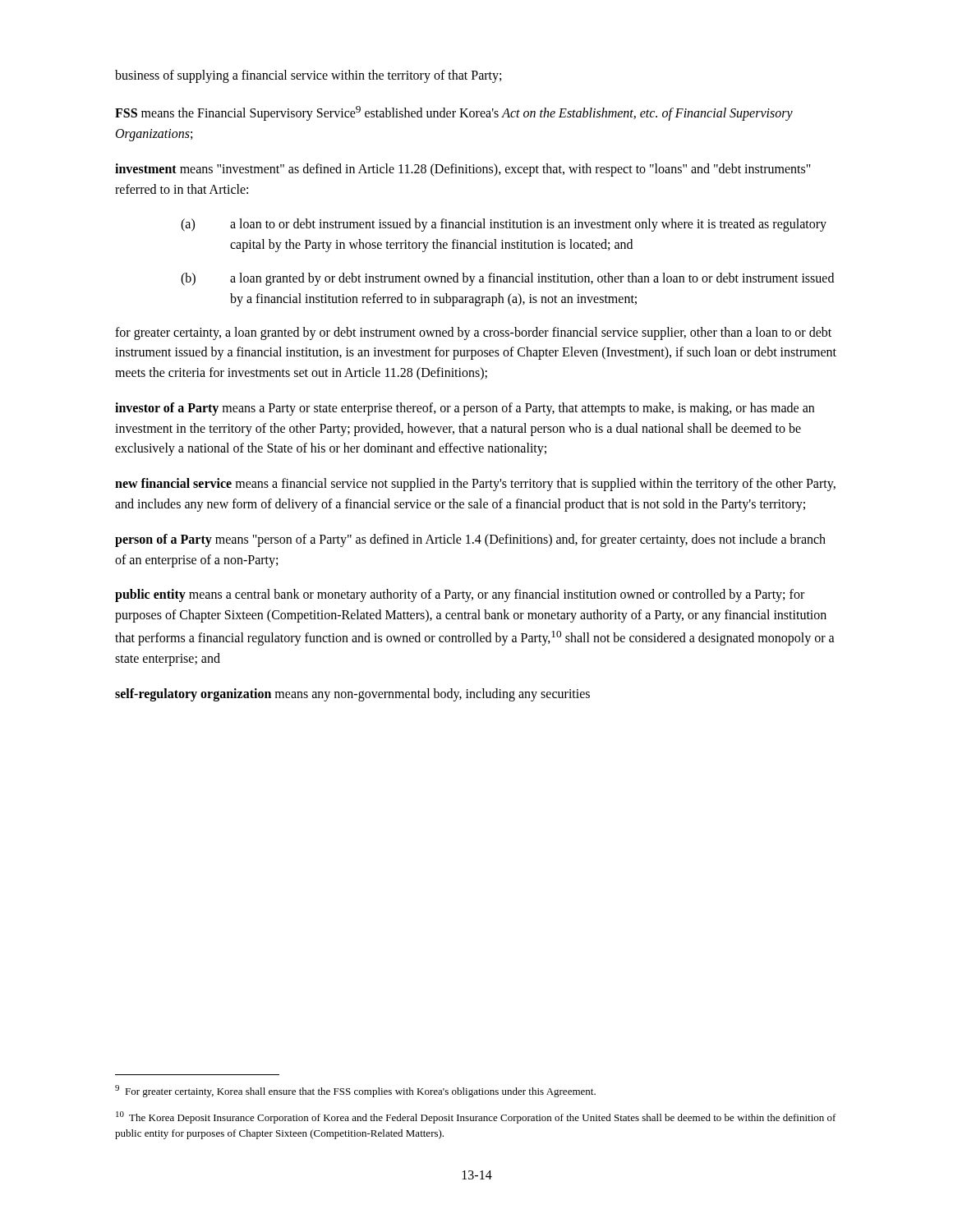The image size is (953, 1232).
Task: Find the list item with the text "(b) a loan granted by"
Action: (x=509, y=289)
